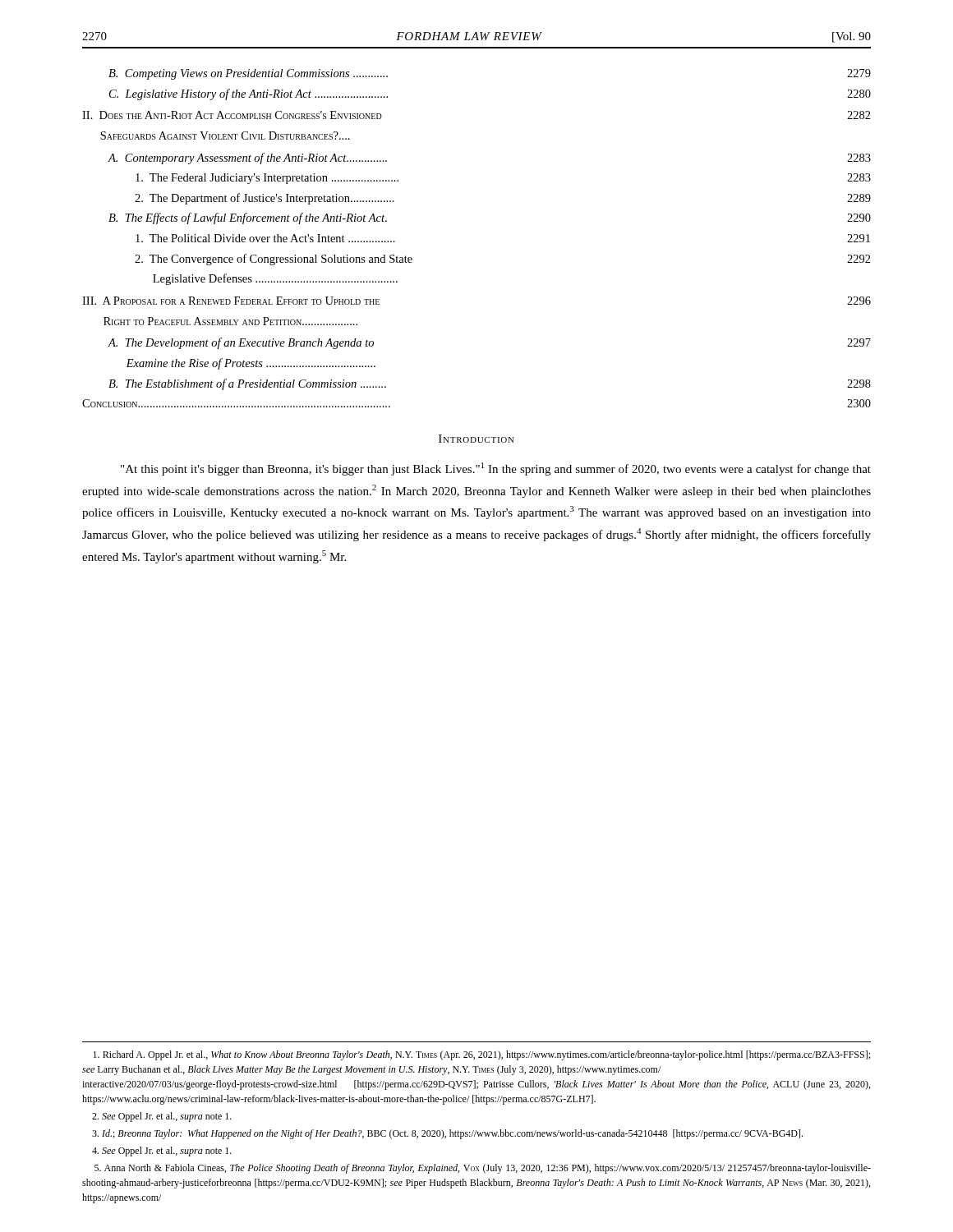Find the block on this page that starts "2. The Convergence"
This screenshot has width=953, height=1232.
click(x=276, y=259)
